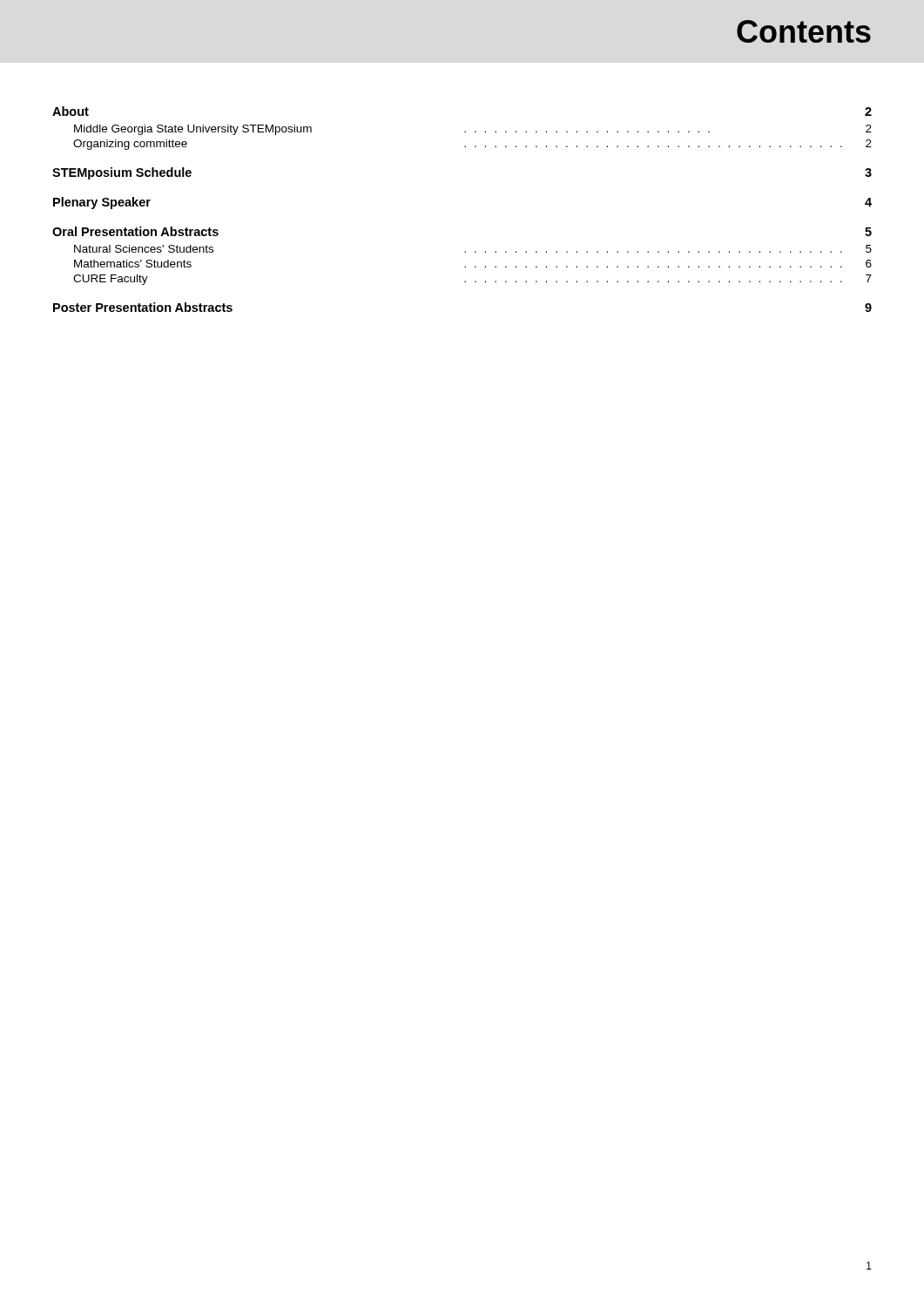Point to the region starting "Oral Presentation Abstracts 5 Natural Sciences'"
Image resolution: width=924 pixels, height=1307 pixels.
click(x=462, y=255)
